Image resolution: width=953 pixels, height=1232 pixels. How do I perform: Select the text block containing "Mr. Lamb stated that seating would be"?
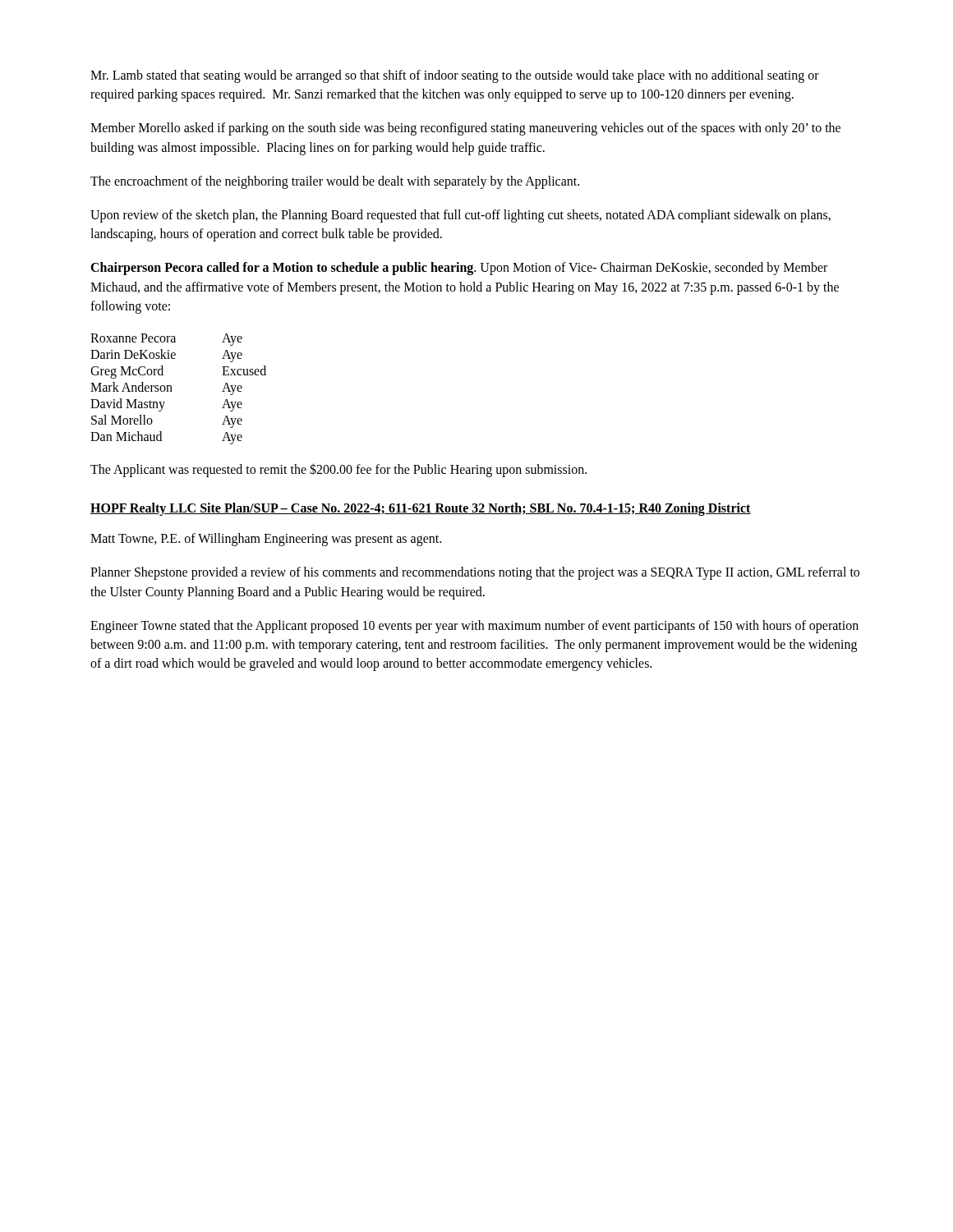(454, 85)
